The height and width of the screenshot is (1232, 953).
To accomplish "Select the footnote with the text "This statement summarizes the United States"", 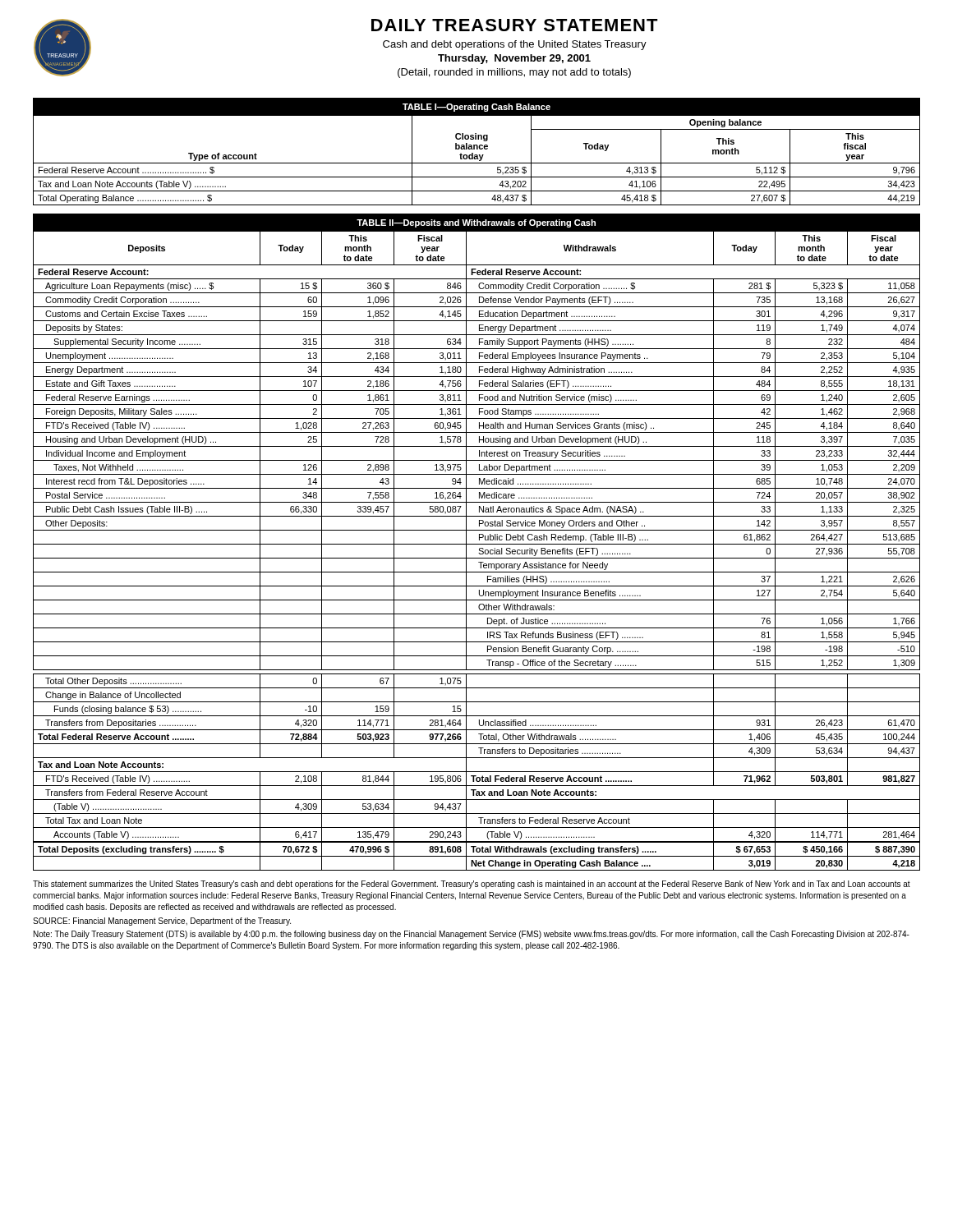I will [x=471, y=896].
